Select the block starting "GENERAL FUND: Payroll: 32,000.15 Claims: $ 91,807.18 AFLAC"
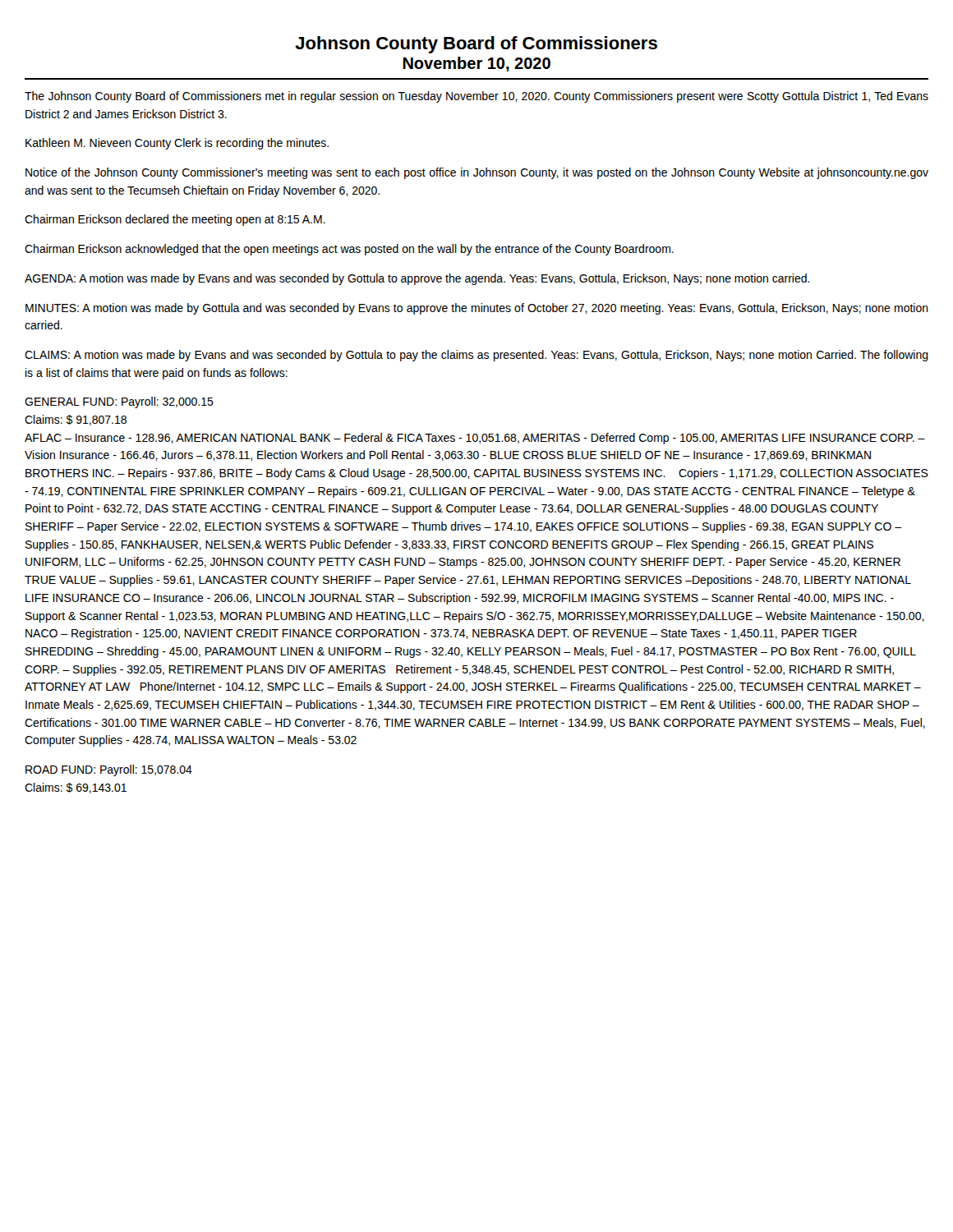This screenshot has width=953, height=1232. [x=476, y=571]
